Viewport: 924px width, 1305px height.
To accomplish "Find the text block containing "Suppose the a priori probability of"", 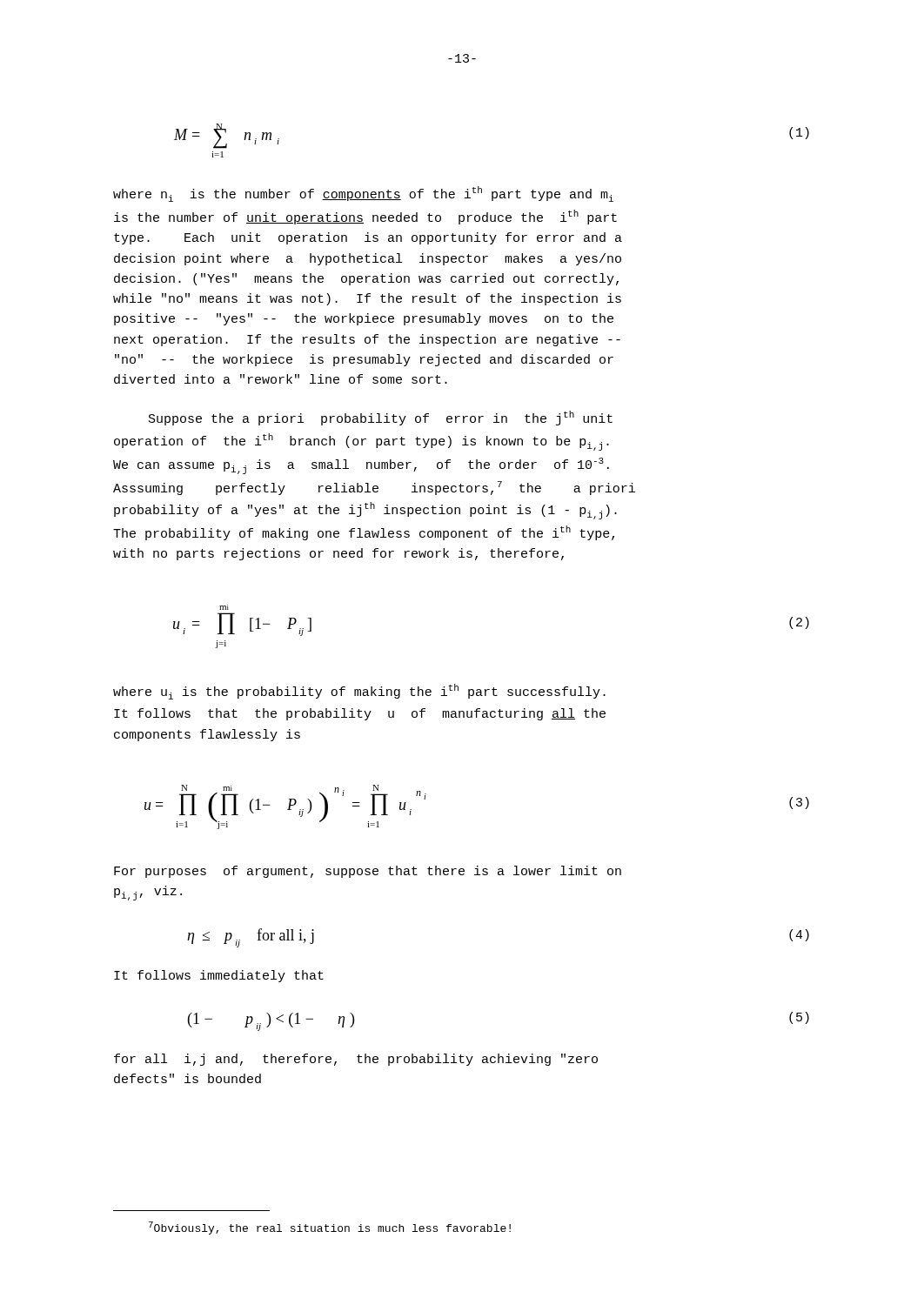I will [x=374, y=486].
